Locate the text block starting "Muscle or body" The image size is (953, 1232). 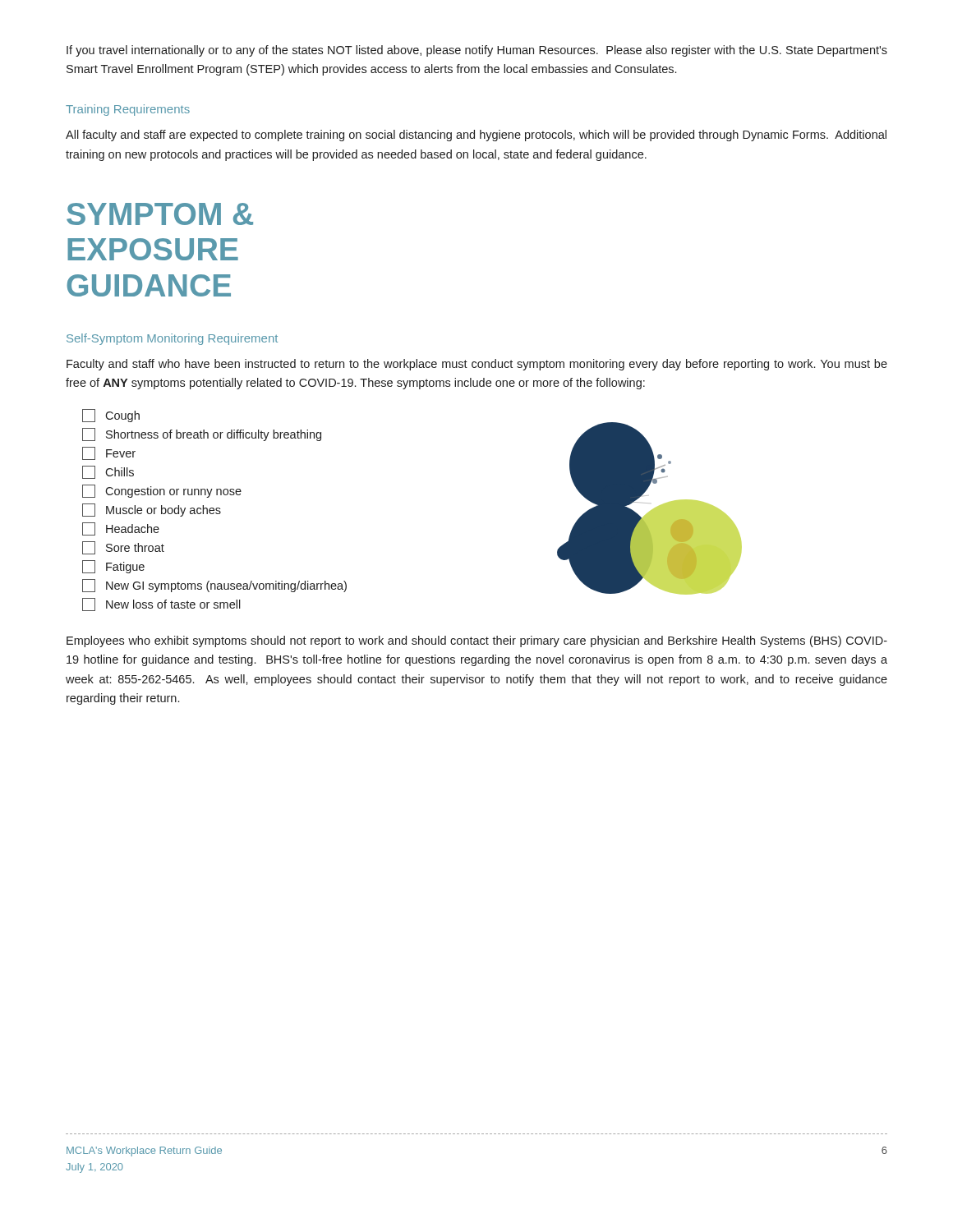tap(152, 510)
